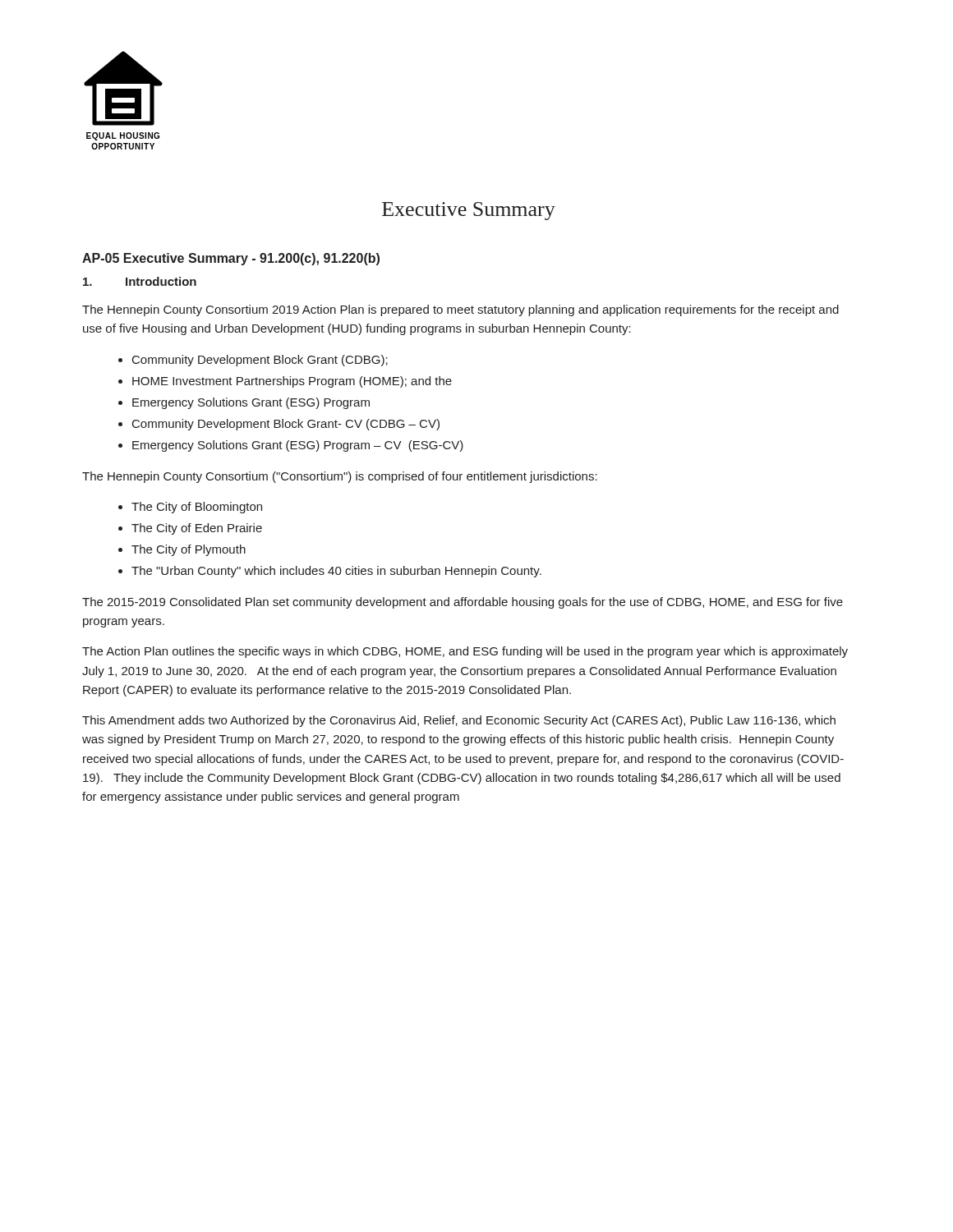953x1232 pixels.
Task: Point to the text block starting "HOME Investment Partnerships Program (HOME); and the"
Action: [292, 380]
